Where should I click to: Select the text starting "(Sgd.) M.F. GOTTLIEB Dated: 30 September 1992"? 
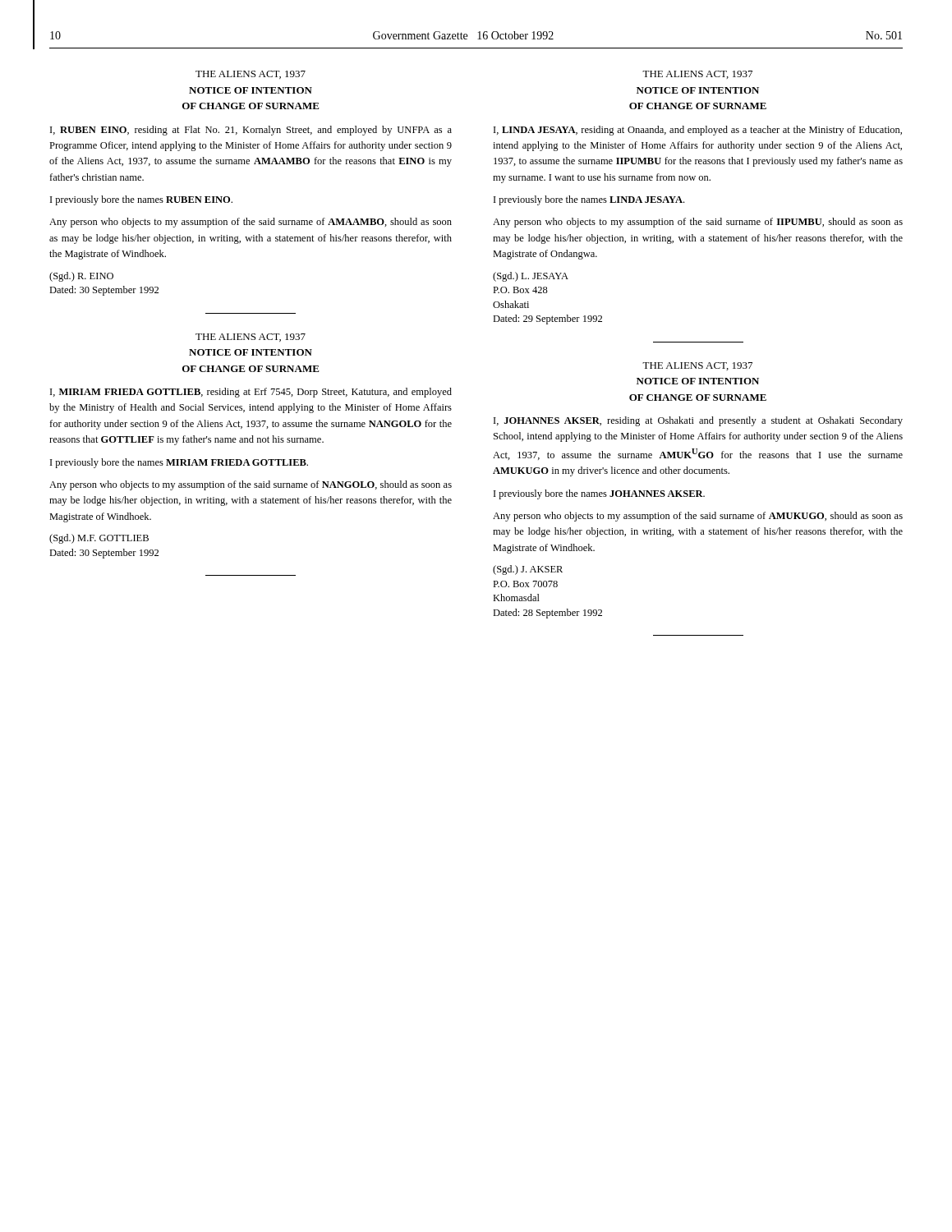click(99, 539)
